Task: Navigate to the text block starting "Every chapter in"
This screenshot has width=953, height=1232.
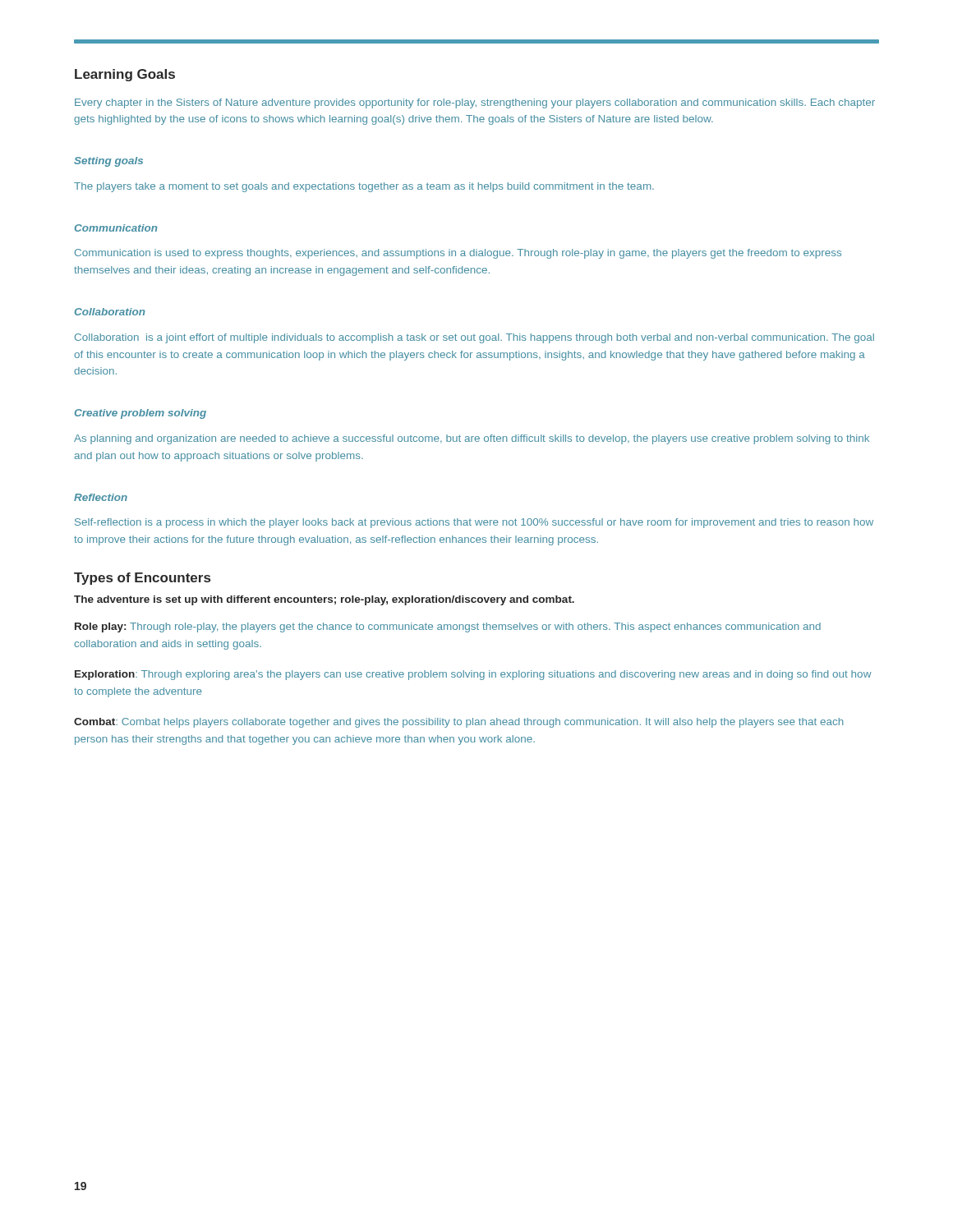Action: click(476, 111)
